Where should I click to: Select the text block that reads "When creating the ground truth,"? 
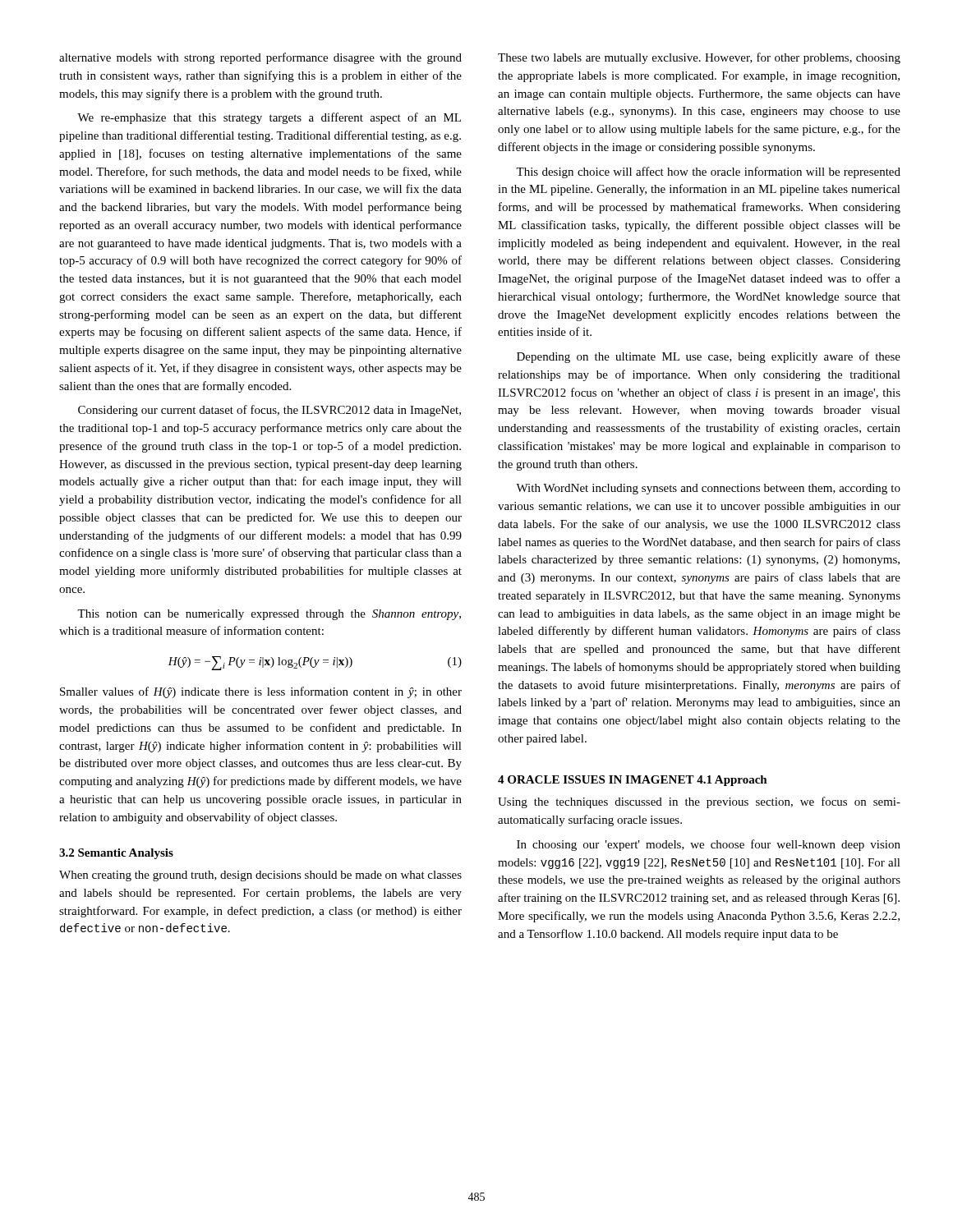coord(260,902)
